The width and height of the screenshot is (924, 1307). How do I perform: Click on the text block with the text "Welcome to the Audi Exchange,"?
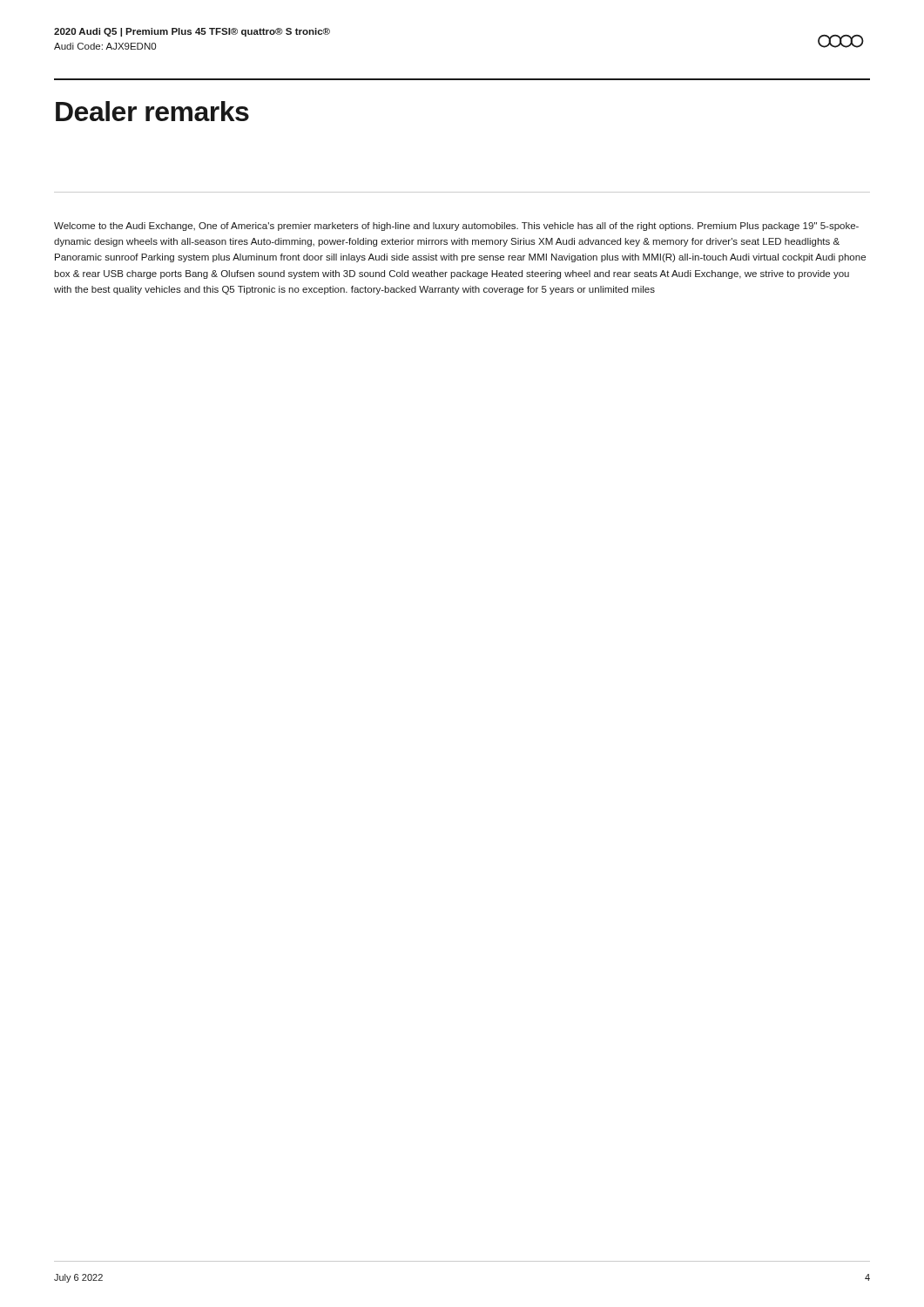click(462, 257)
